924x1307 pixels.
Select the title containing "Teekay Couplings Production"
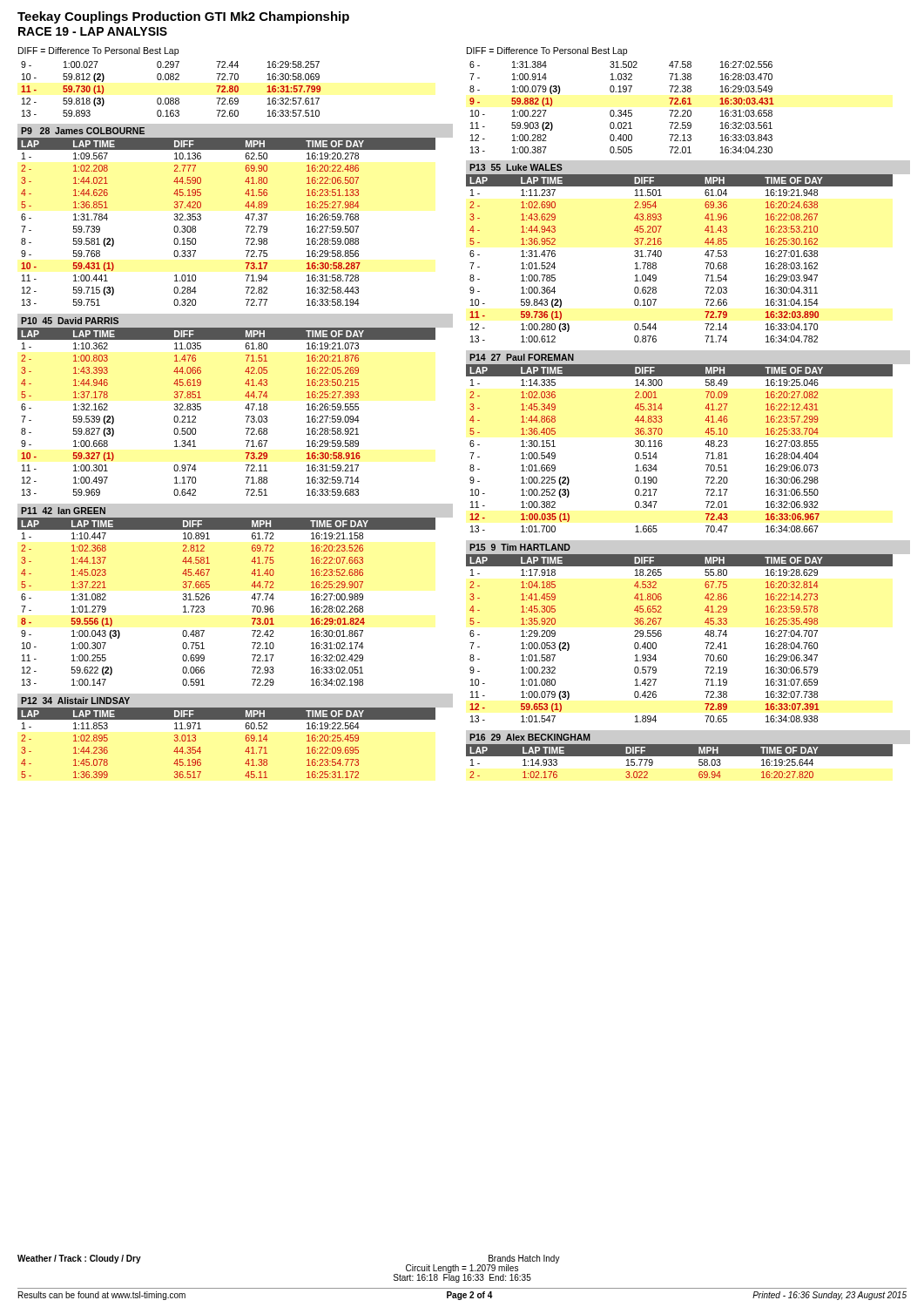click(184, 16)
